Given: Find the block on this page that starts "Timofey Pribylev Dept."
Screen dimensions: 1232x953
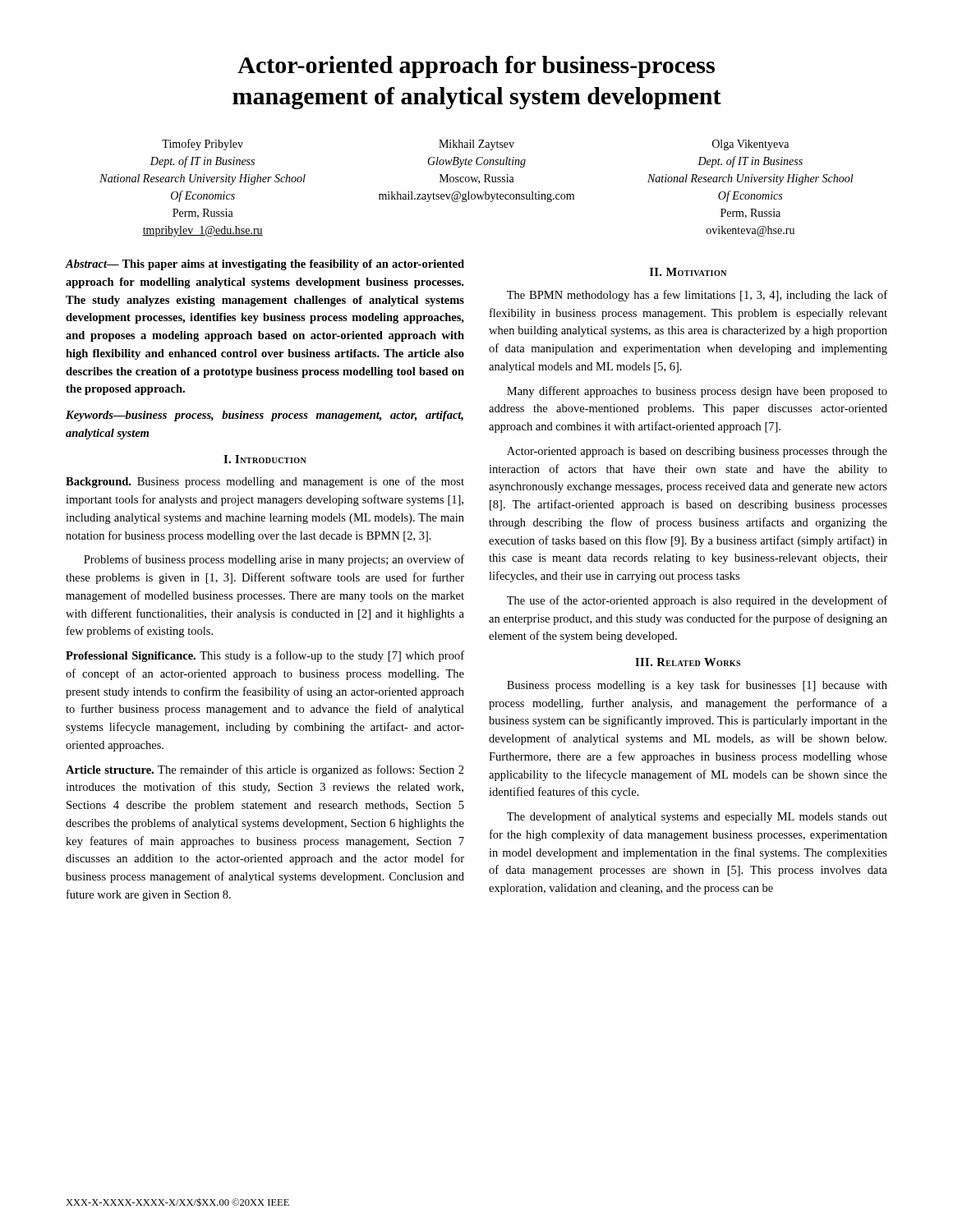Looking at the screenshot, I should click(203, 187).
